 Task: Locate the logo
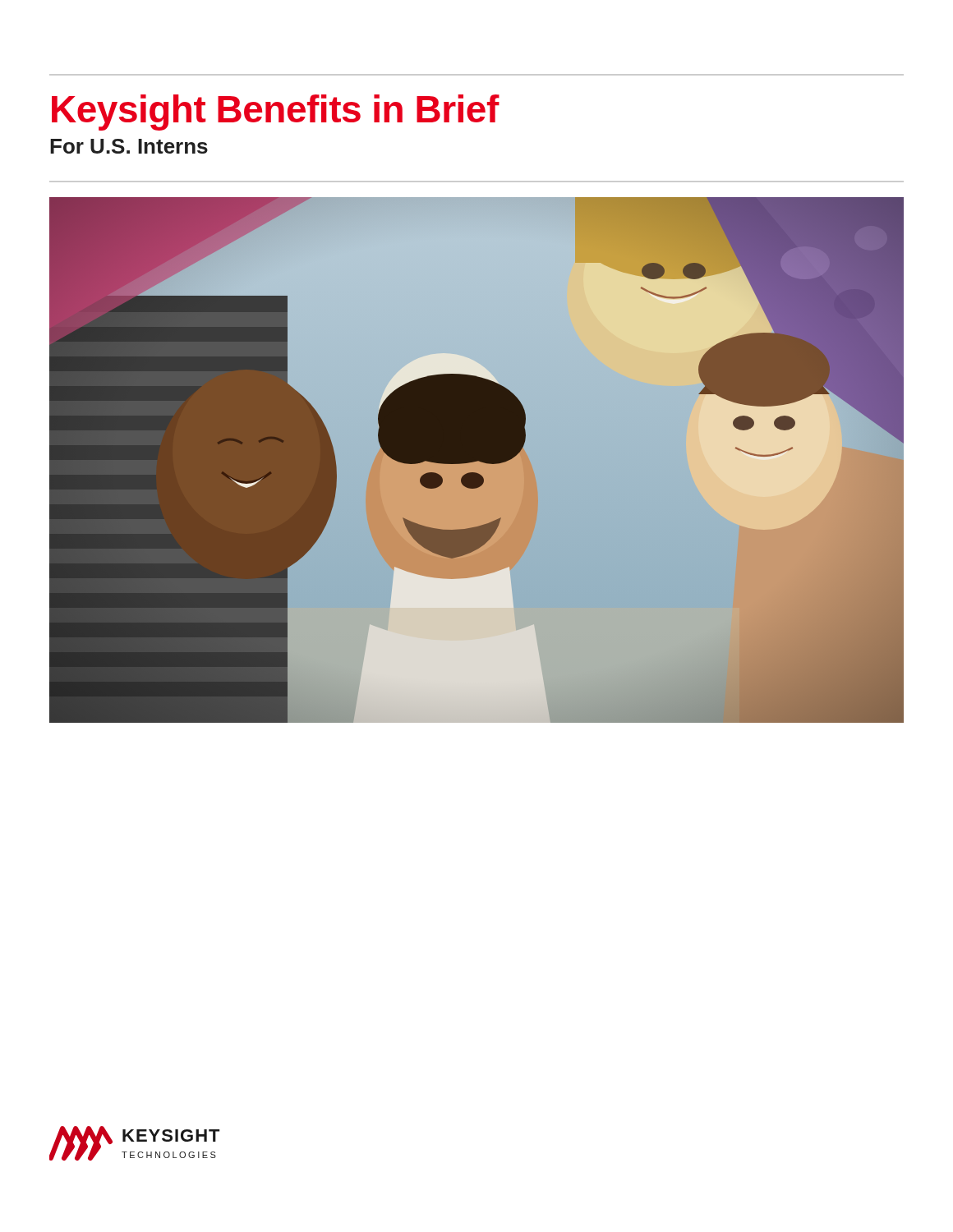tap(140, 1142)
